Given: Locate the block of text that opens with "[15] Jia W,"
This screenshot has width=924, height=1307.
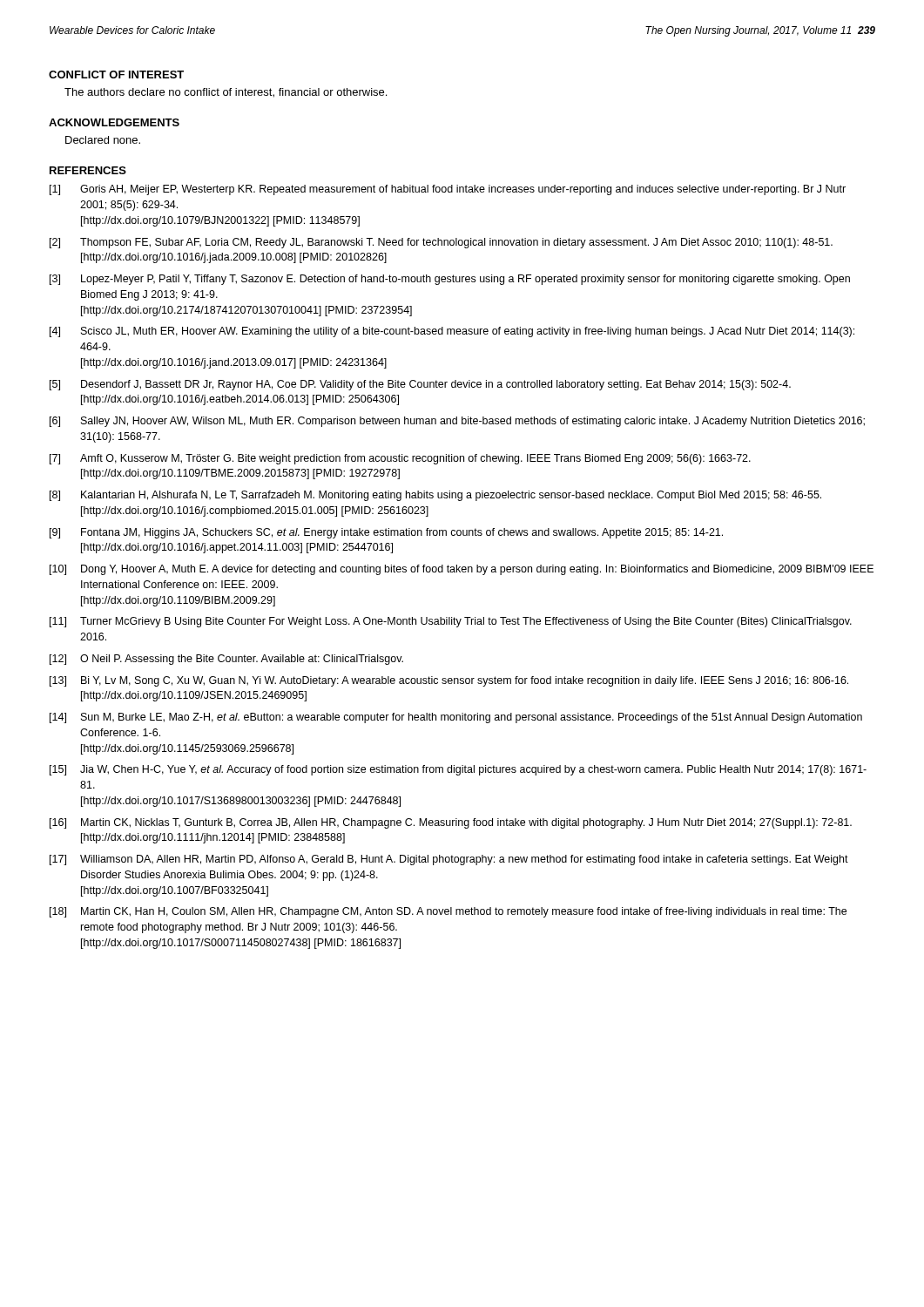Looking at the screenshot, I should 462,786.
